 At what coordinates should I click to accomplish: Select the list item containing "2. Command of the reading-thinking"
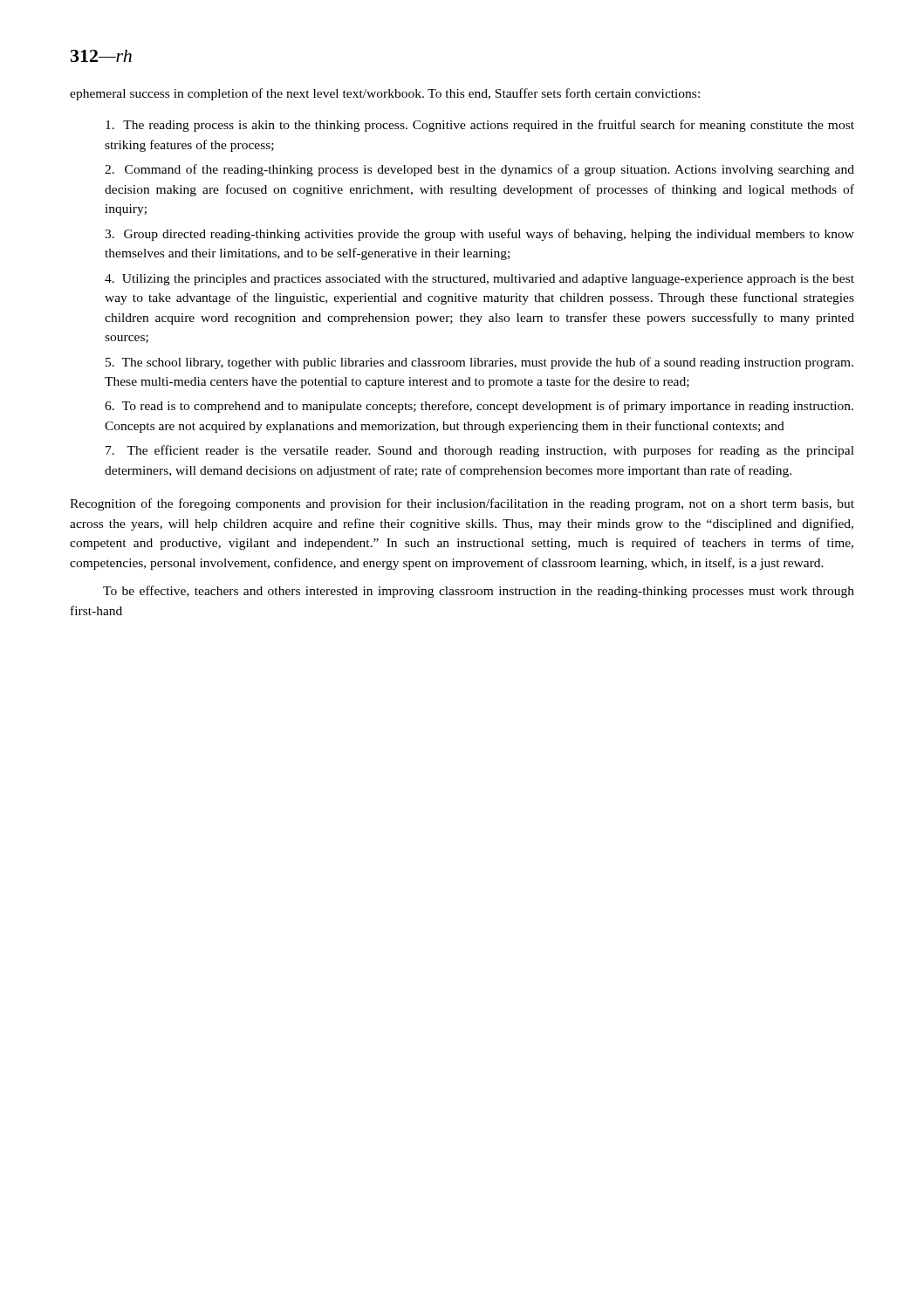tap(479, 189)
